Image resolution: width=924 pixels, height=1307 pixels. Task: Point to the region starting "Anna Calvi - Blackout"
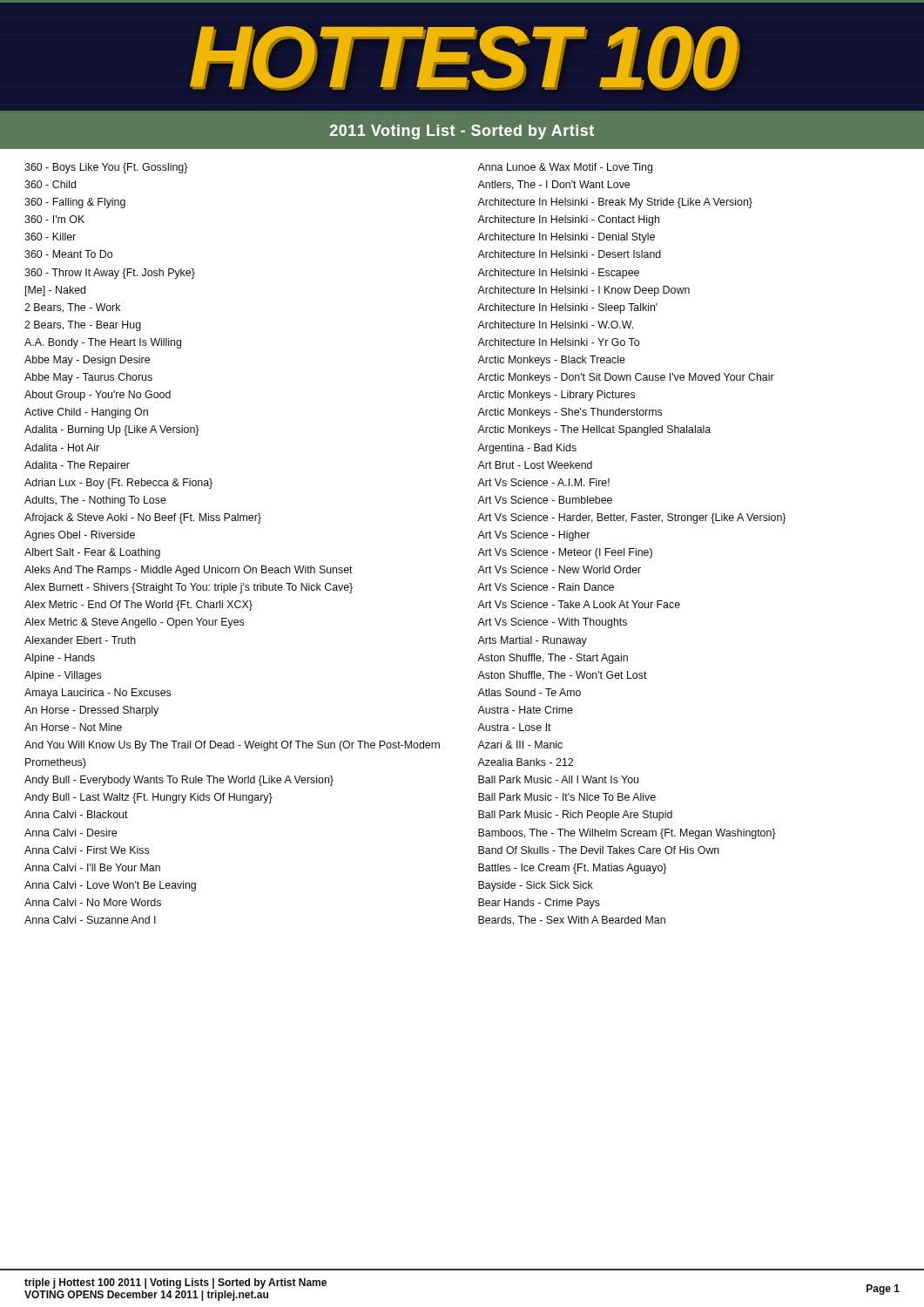(x=76, y=814)
